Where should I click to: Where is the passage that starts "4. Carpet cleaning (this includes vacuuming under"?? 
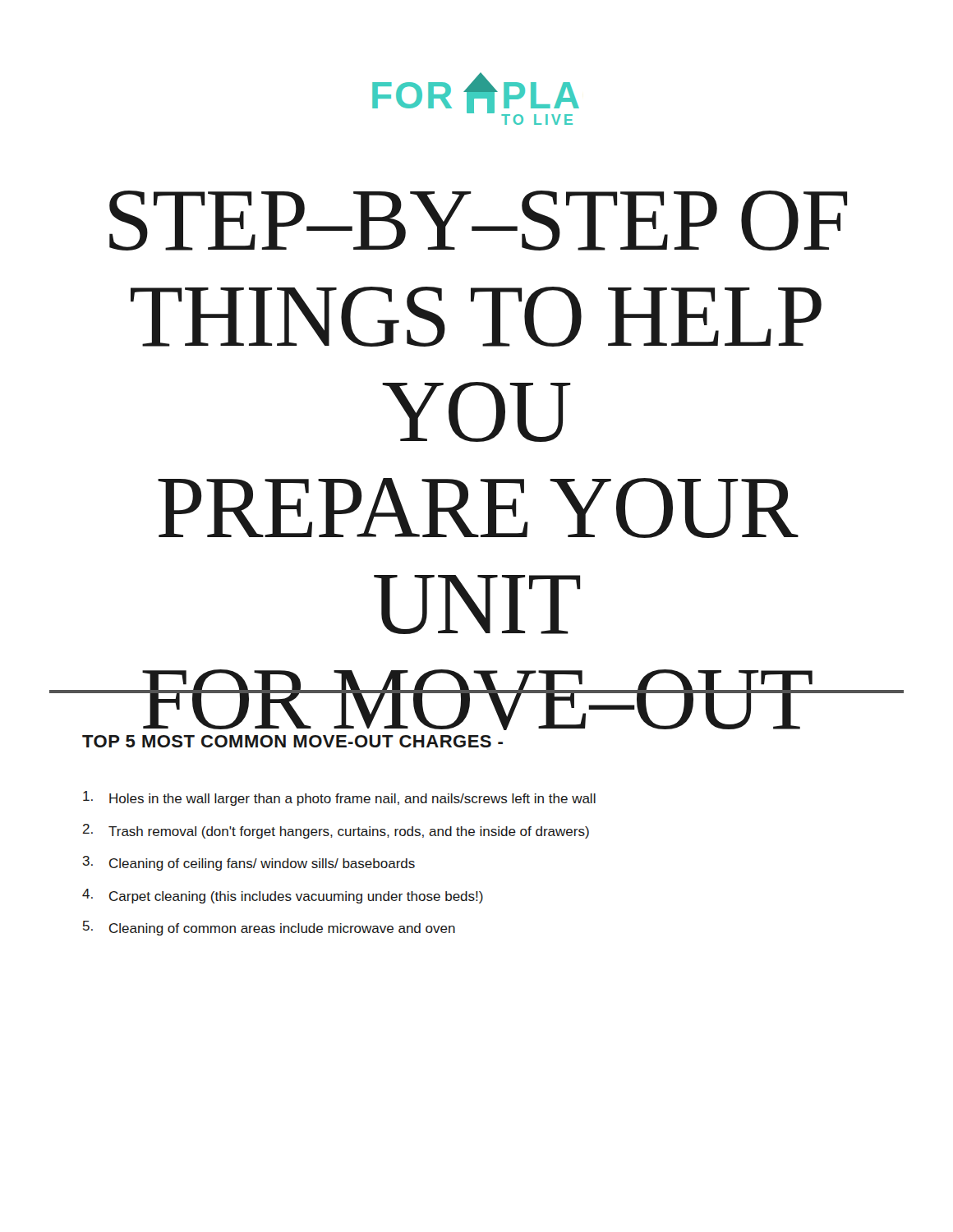[283, 896]
